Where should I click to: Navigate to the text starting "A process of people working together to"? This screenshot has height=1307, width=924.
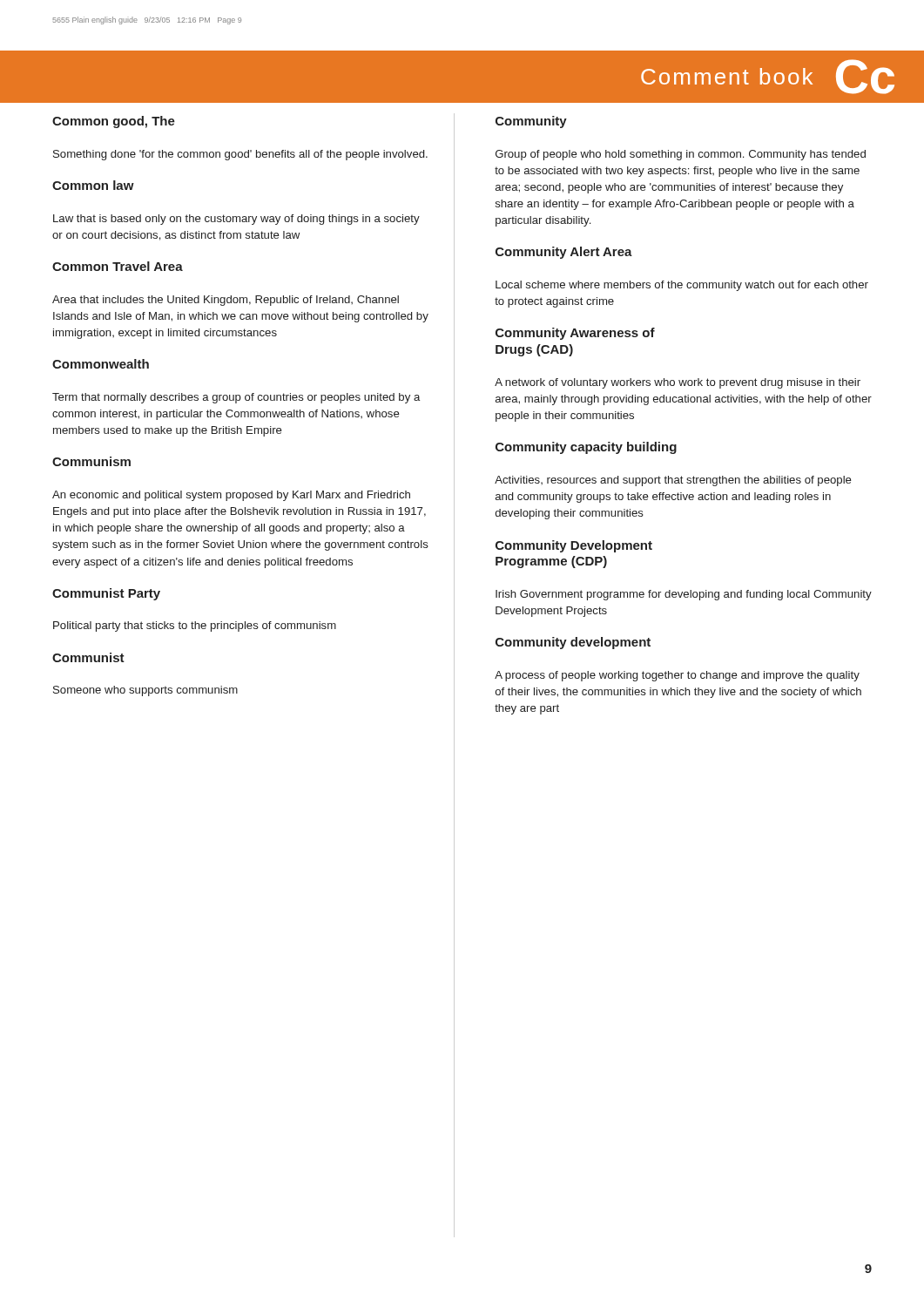(683, 692)
